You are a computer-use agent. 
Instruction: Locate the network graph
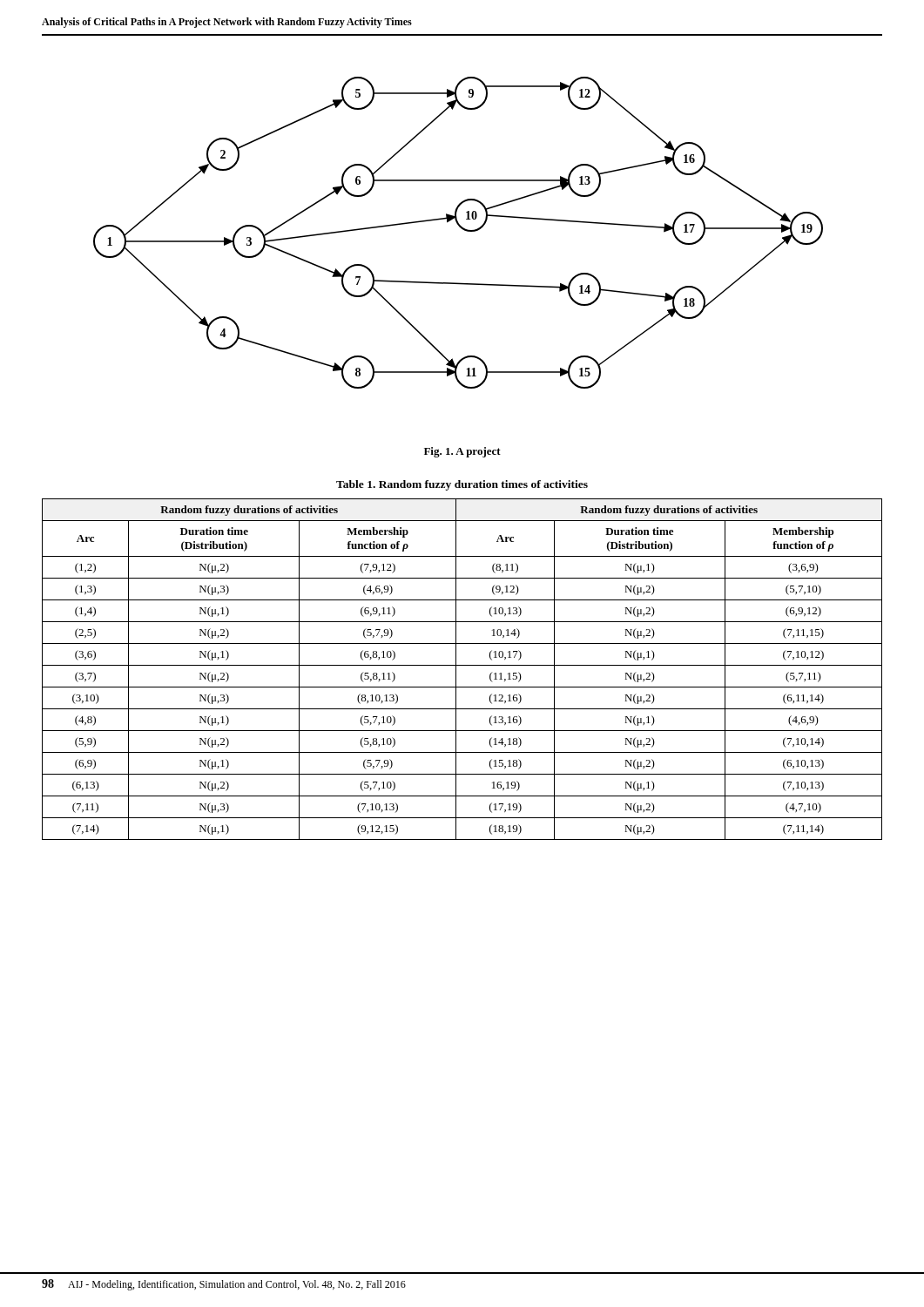pyautogui.click(x=462, y=243)
